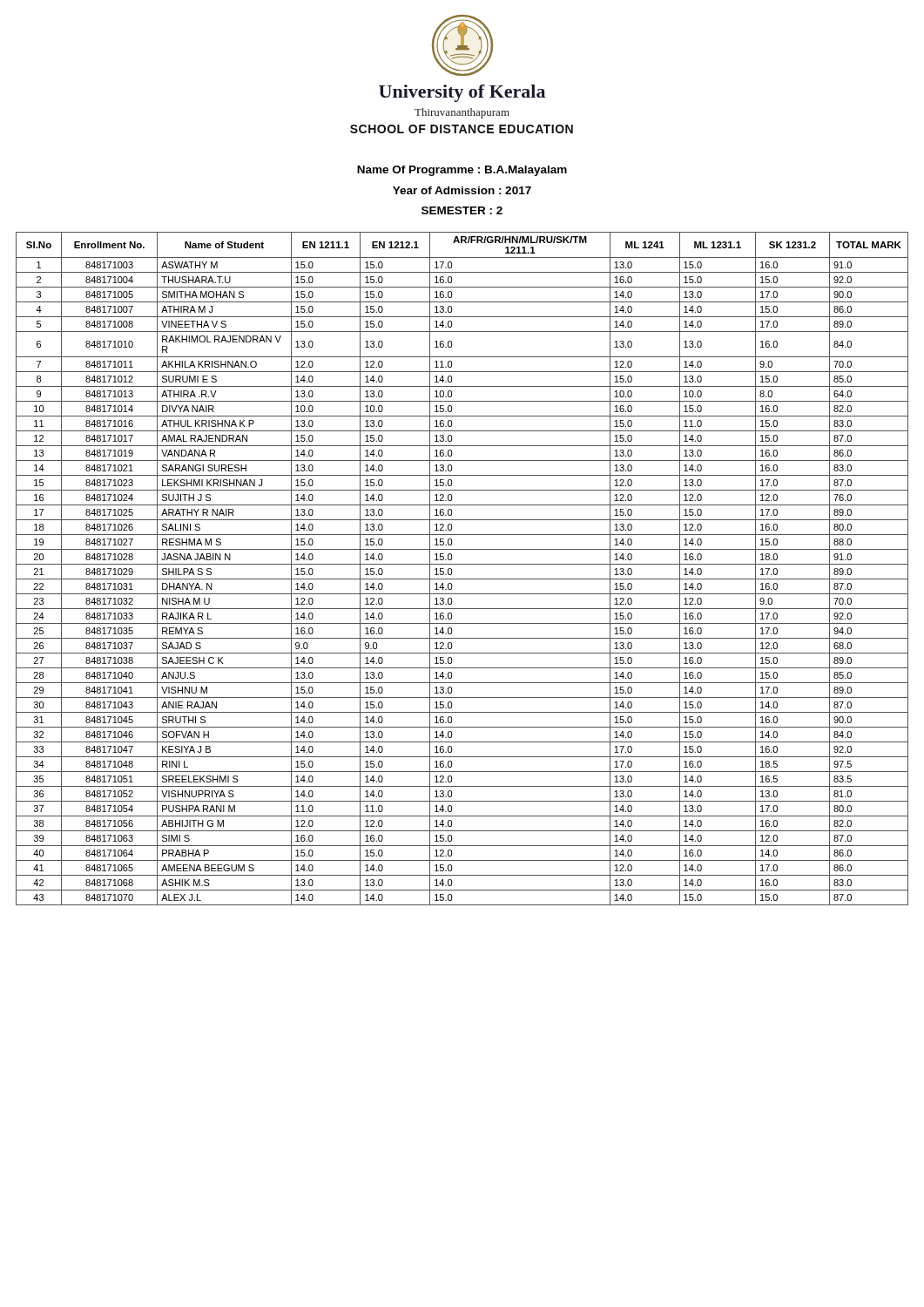Find the block on this page that starts "Name Of Programme : B.A.Malayalam Year of Admission"
The image size is (924, 1307).
click(x=462, y=191)
